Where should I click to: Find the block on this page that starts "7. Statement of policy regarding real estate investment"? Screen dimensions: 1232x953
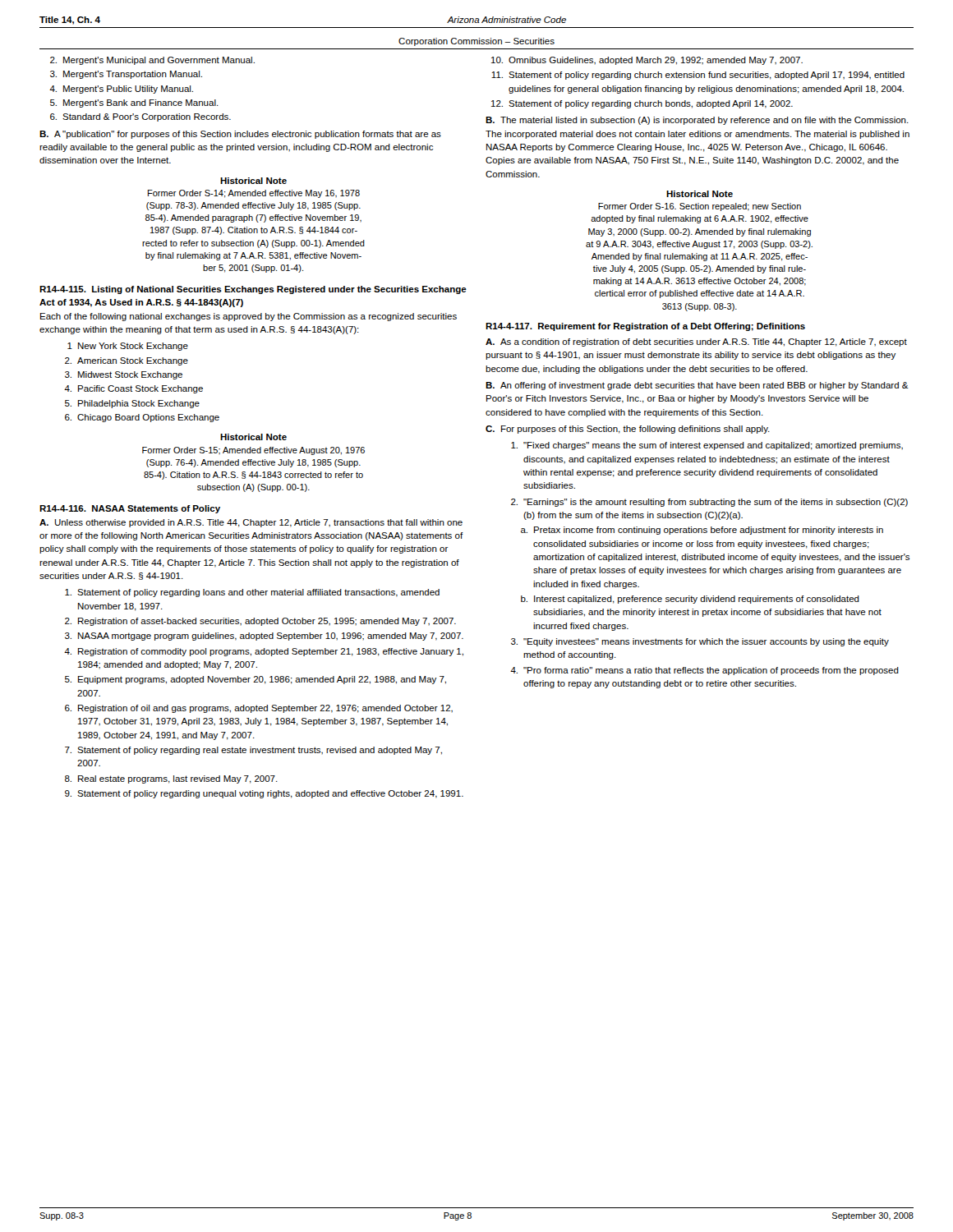coord(261,757)
